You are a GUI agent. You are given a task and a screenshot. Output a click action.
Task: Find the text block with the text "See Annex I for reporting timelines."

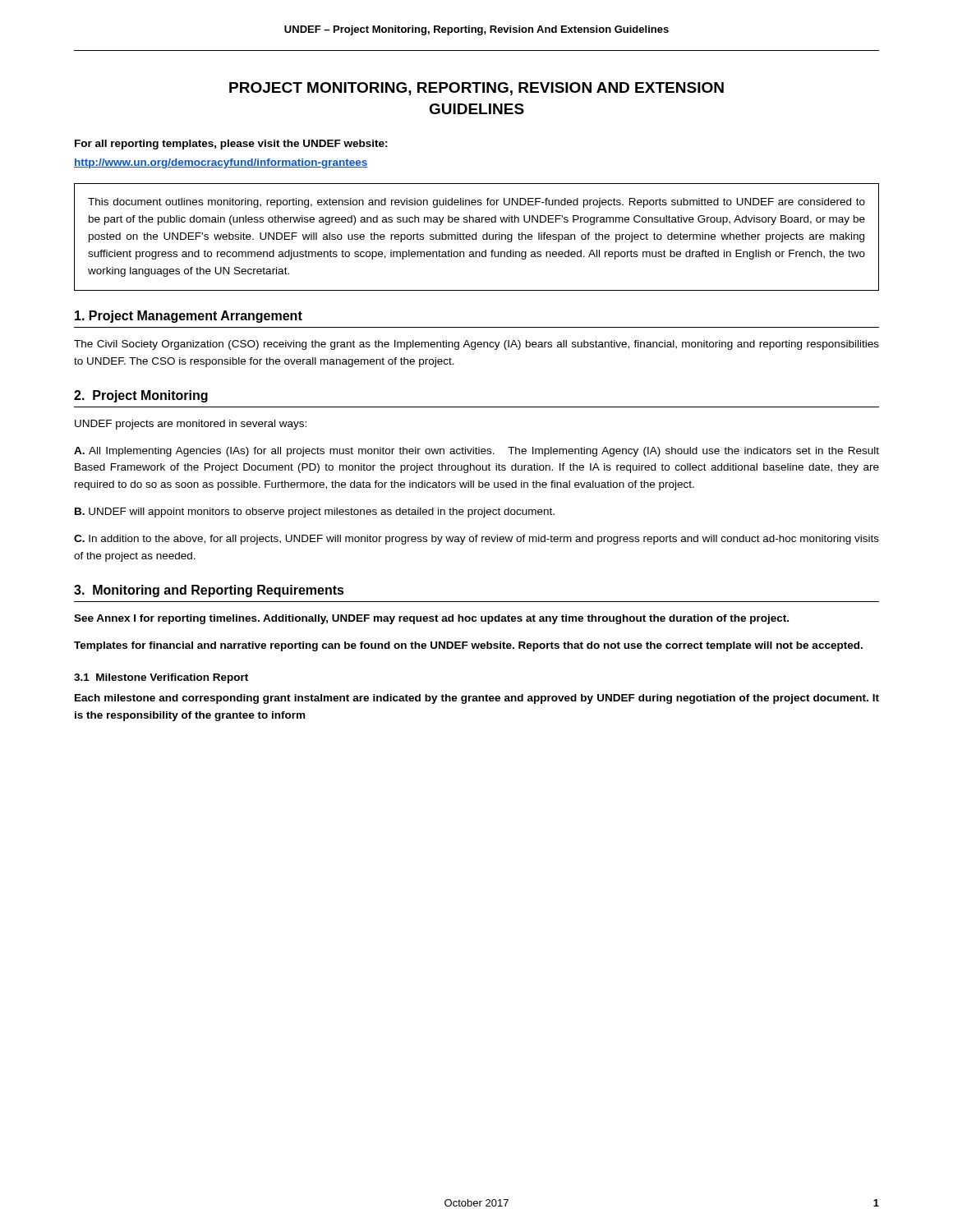432,618
